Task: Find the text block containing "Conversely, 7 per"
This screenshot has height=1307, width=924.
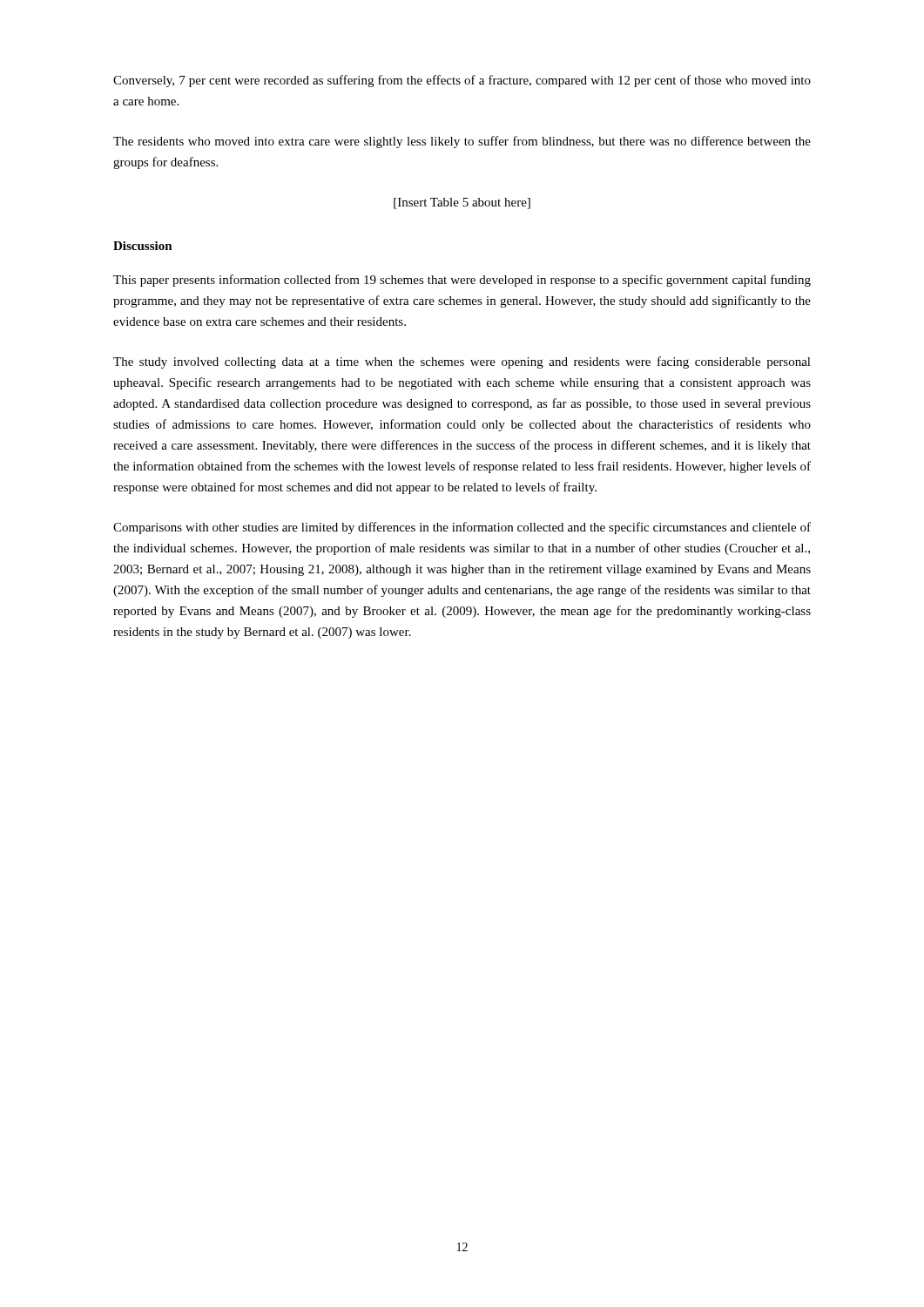Action: (x=462, y=91)
